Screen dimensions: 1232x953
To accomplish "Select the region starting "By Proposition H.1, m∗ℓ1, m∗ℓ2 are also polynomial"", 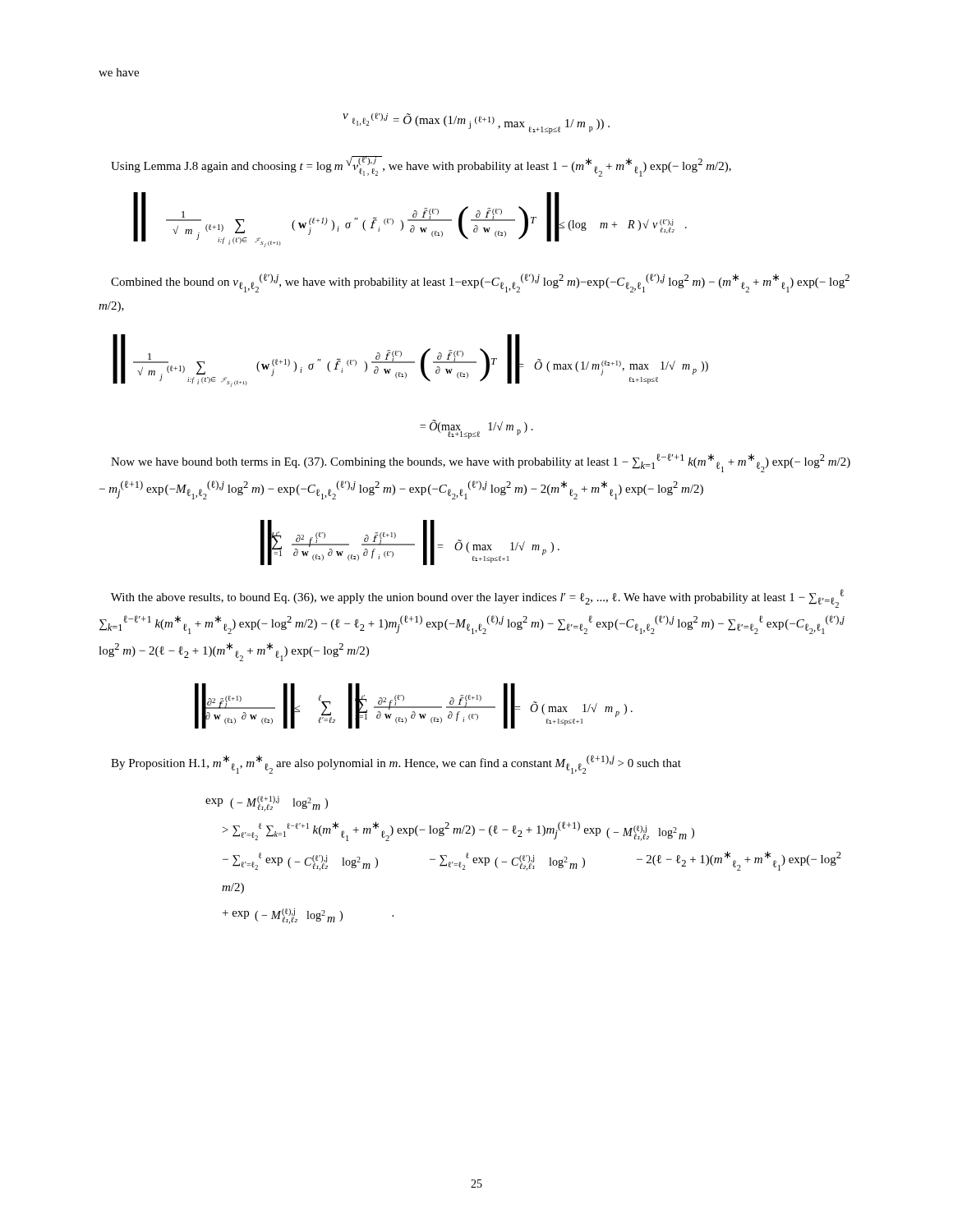I will [390, 764].
